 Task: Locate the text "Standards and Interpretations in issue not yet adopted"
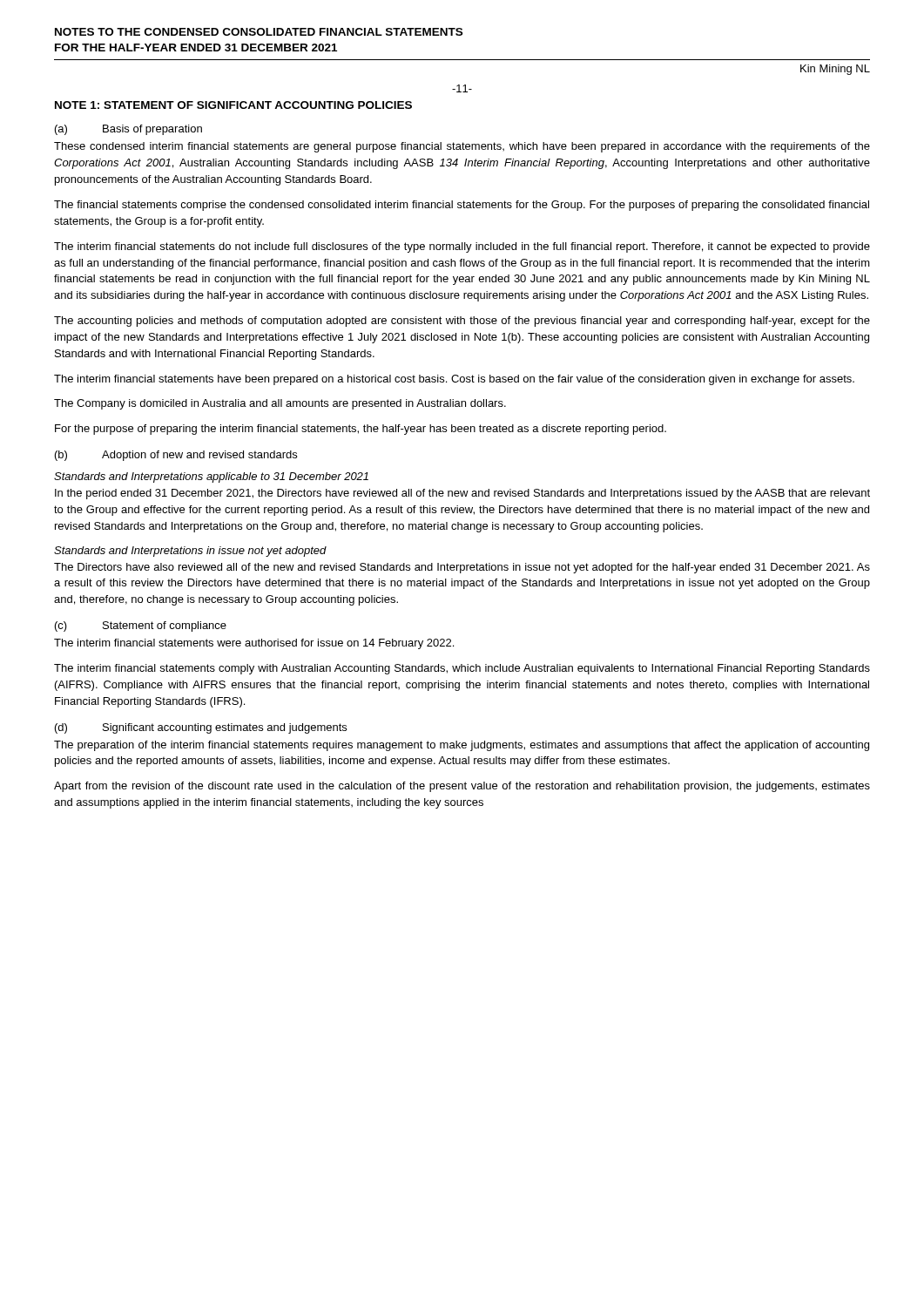coord(190,550)
